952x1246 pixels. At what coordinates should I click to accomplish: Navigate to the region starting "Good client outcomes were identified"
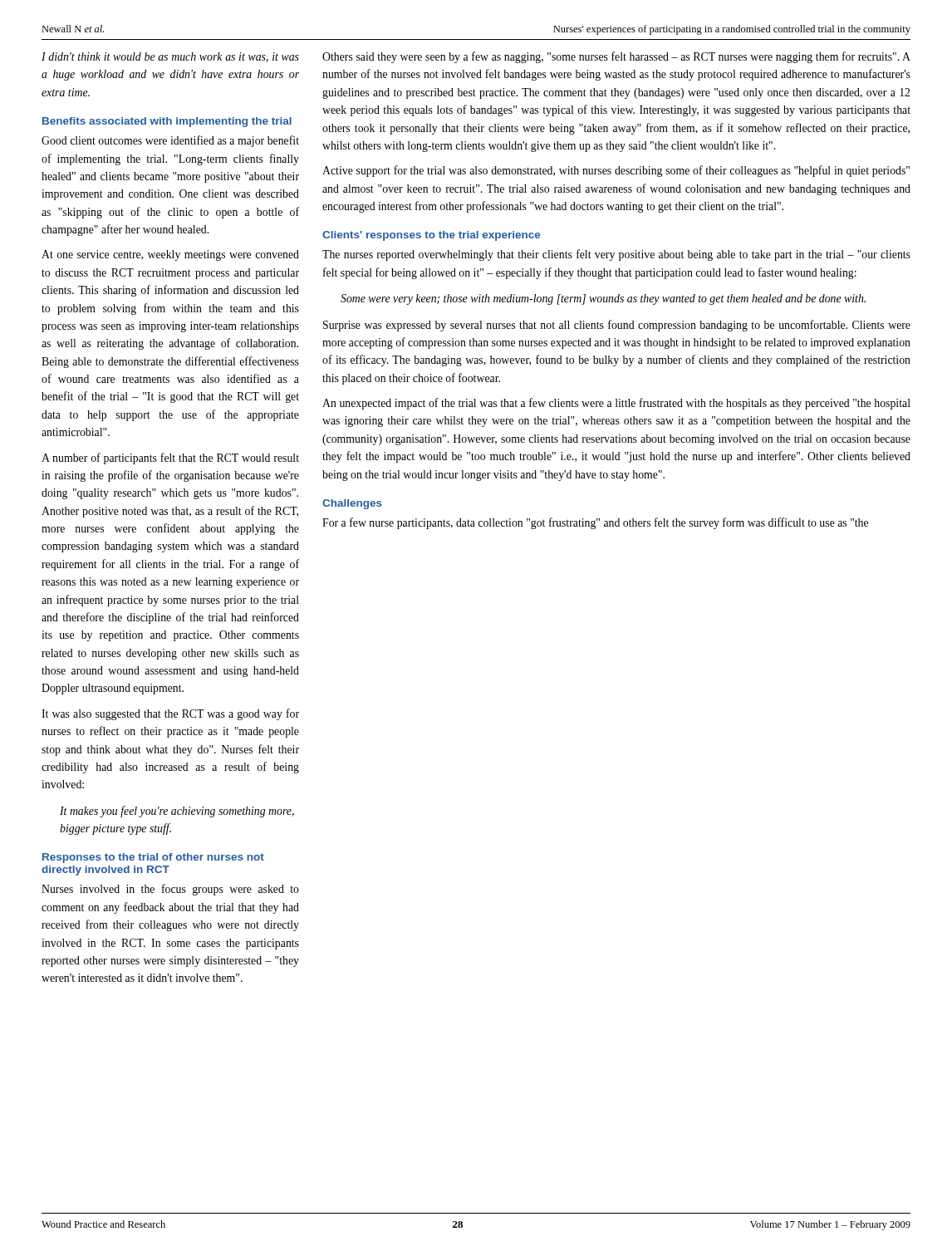click(170, 463)
